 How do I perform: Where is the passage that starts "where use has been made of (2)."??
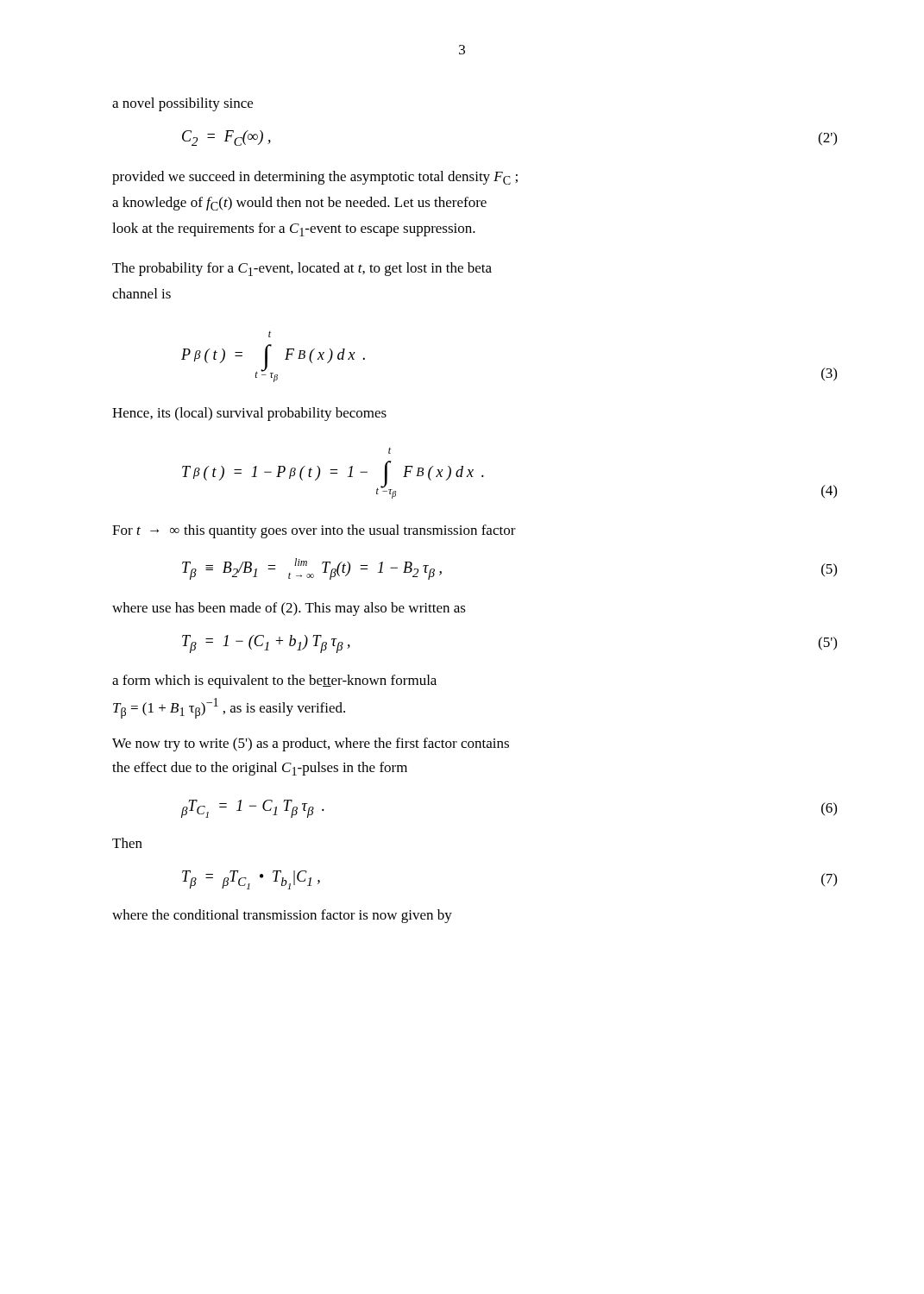[289, 608]
